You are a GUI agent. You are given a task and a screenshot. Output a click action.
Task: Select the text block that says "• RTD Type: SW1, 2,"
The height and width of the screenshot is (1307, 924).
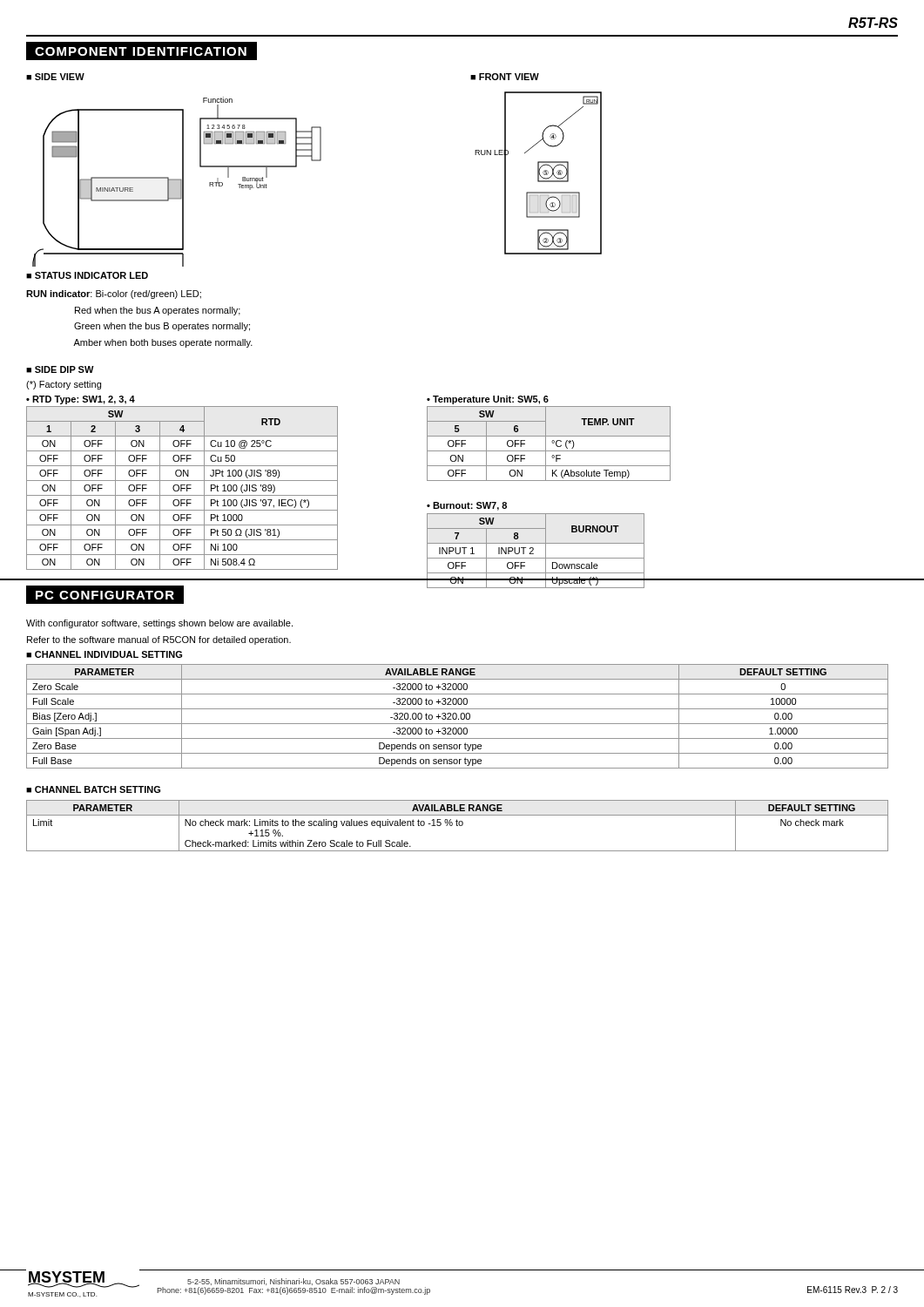point(80,399)
